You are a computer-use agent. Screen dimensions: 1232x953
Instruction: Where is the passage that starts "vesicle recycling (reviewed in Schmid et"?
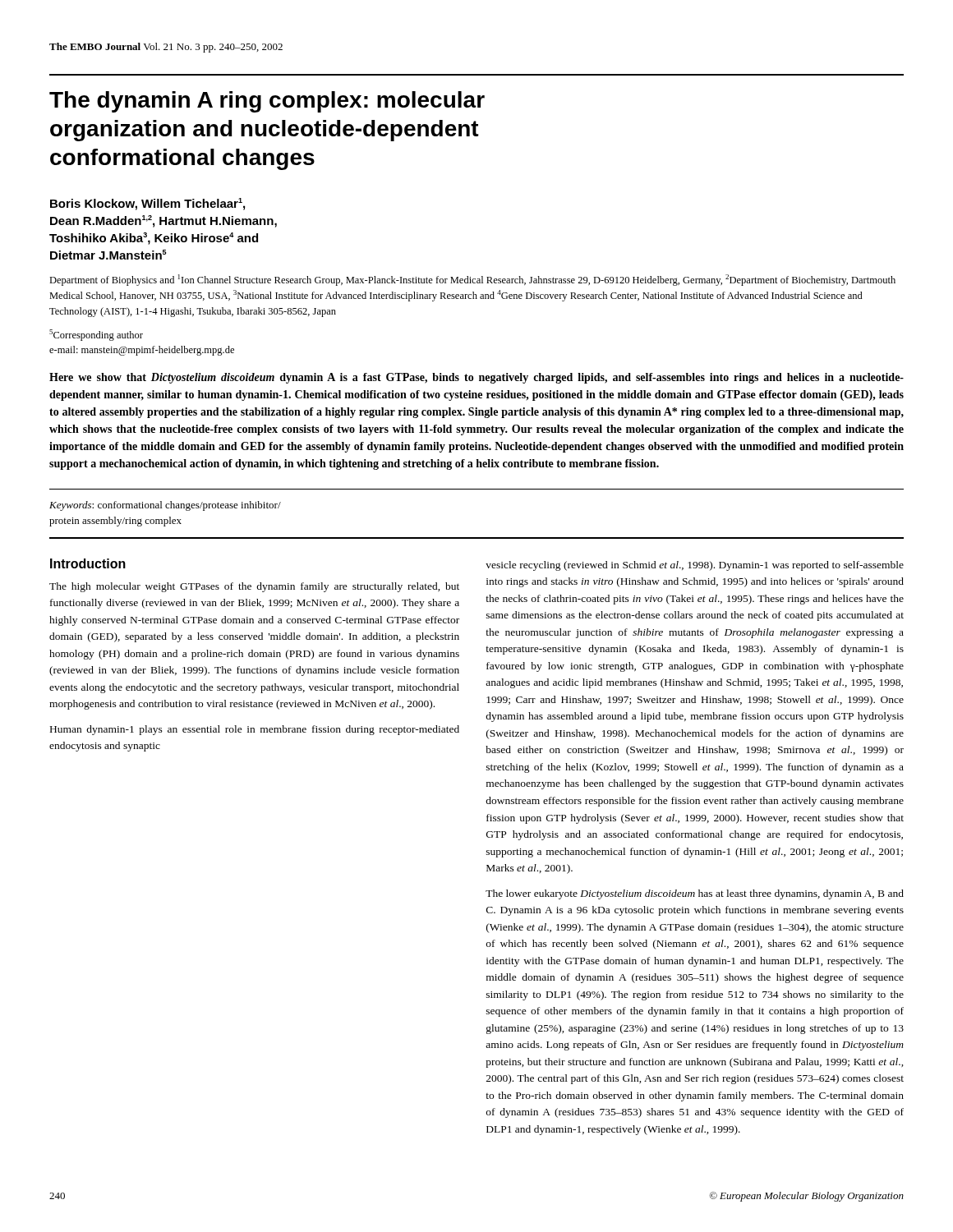point(695,847)
